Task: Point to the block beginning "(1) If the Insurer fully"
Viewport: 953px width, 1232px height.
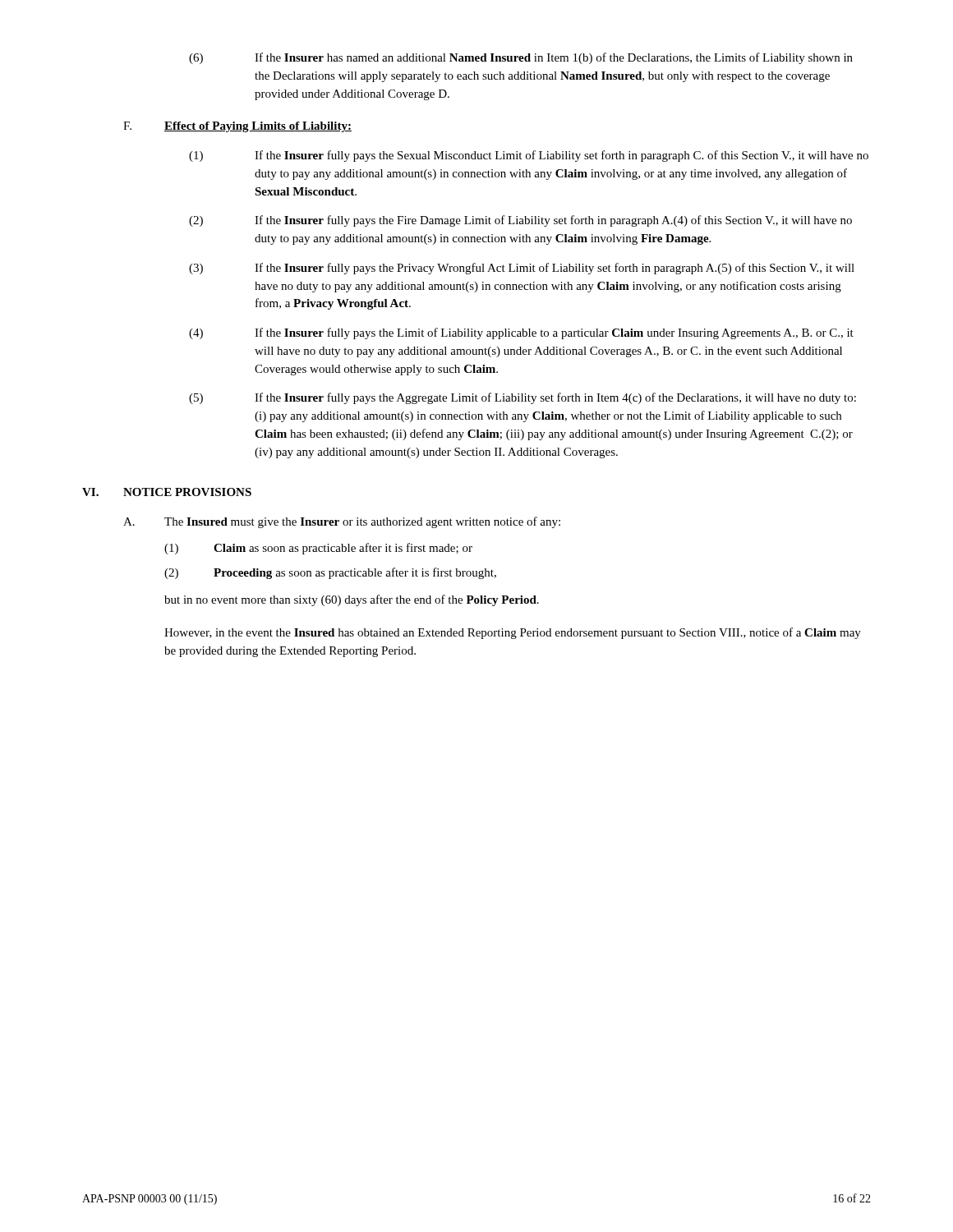Action: [x=530, y=174]
